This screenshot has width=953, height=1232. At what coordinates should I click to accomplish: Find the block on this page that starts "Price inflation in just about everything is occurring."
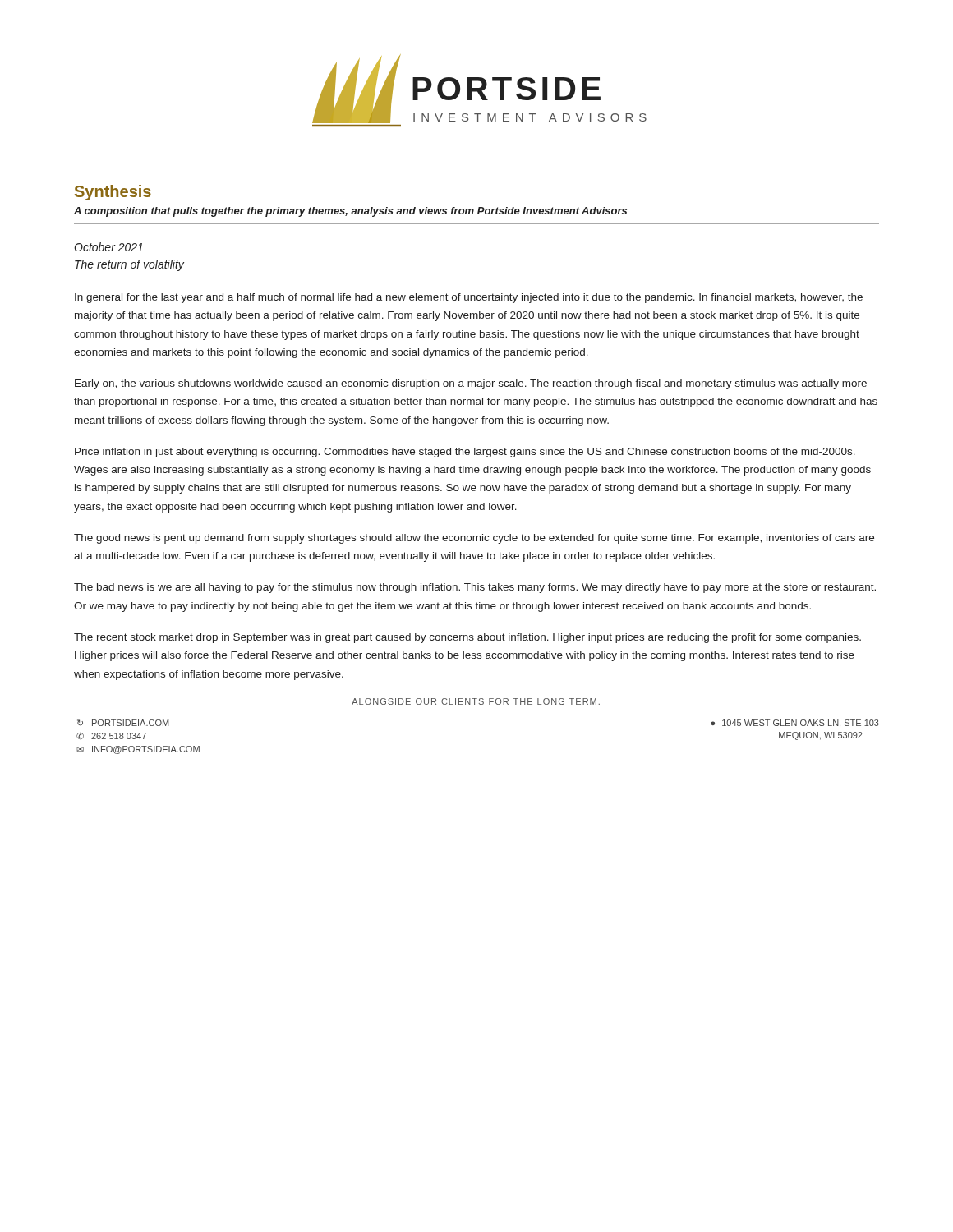click(473, 479)
